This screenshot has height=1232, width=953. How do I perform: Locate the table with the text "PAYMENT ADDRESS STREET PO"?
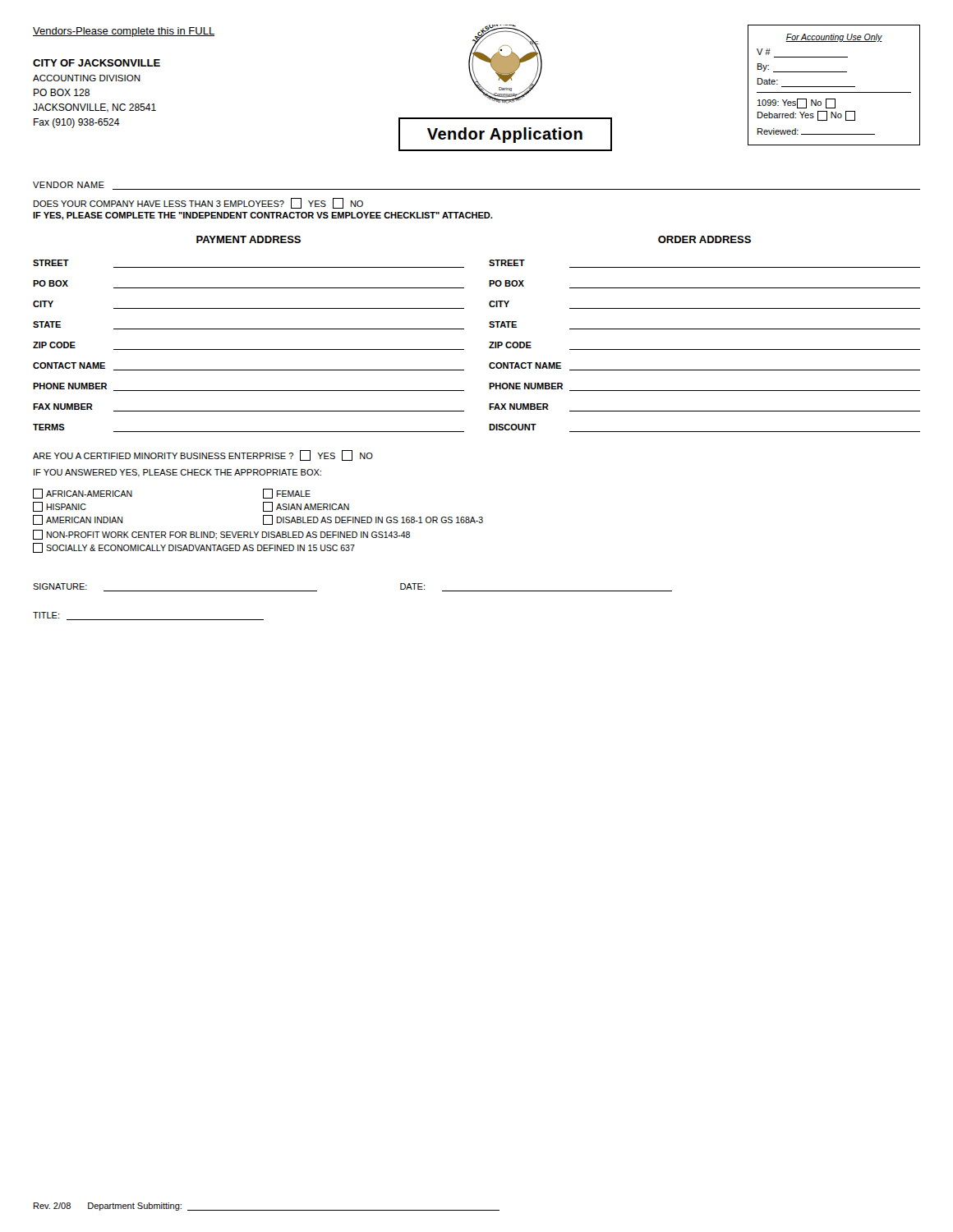tap(476, 336)
